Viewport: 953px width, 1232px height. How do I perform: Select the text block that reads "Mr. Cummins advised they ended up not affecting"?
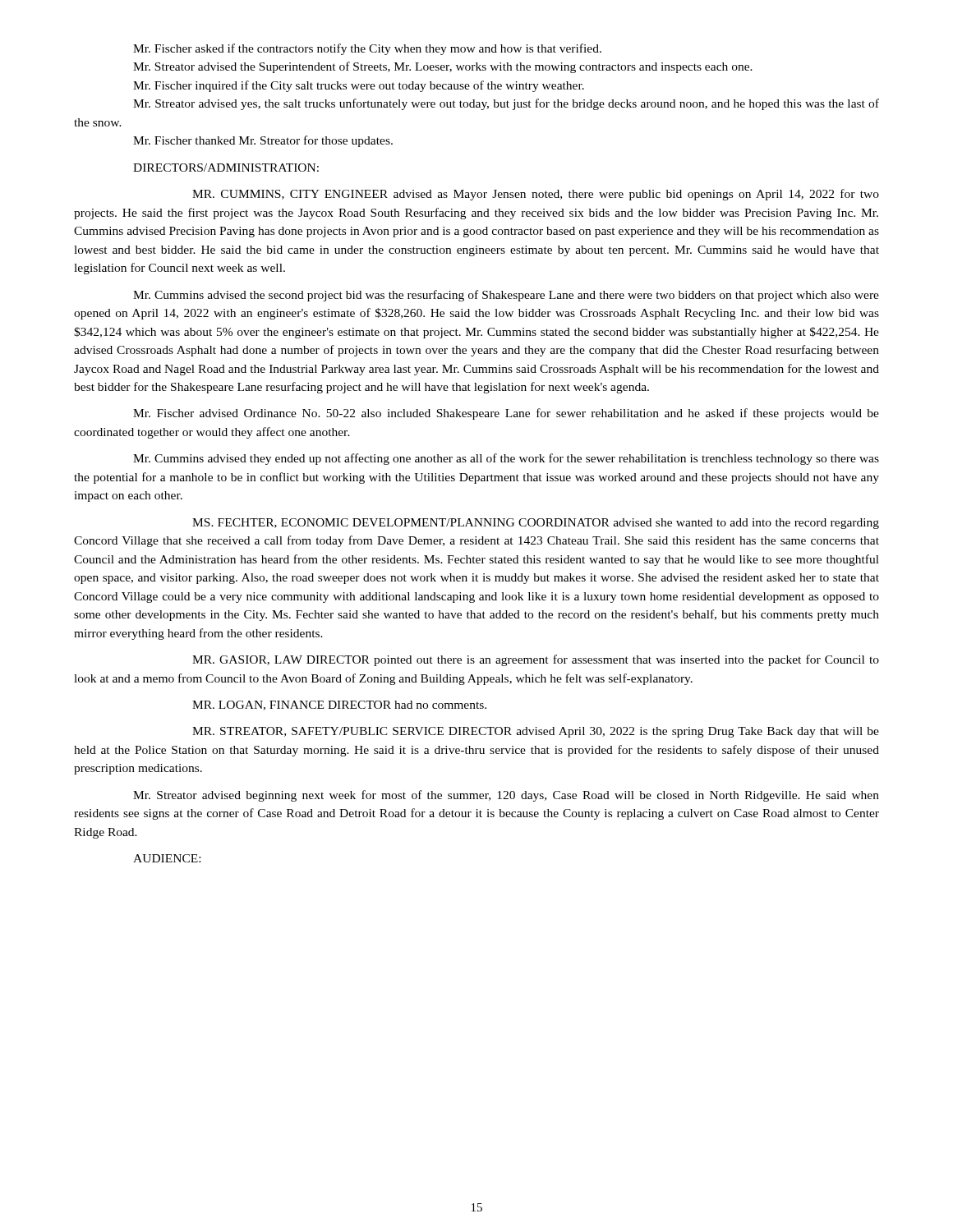pyautogui.click(x=476, y=477)
